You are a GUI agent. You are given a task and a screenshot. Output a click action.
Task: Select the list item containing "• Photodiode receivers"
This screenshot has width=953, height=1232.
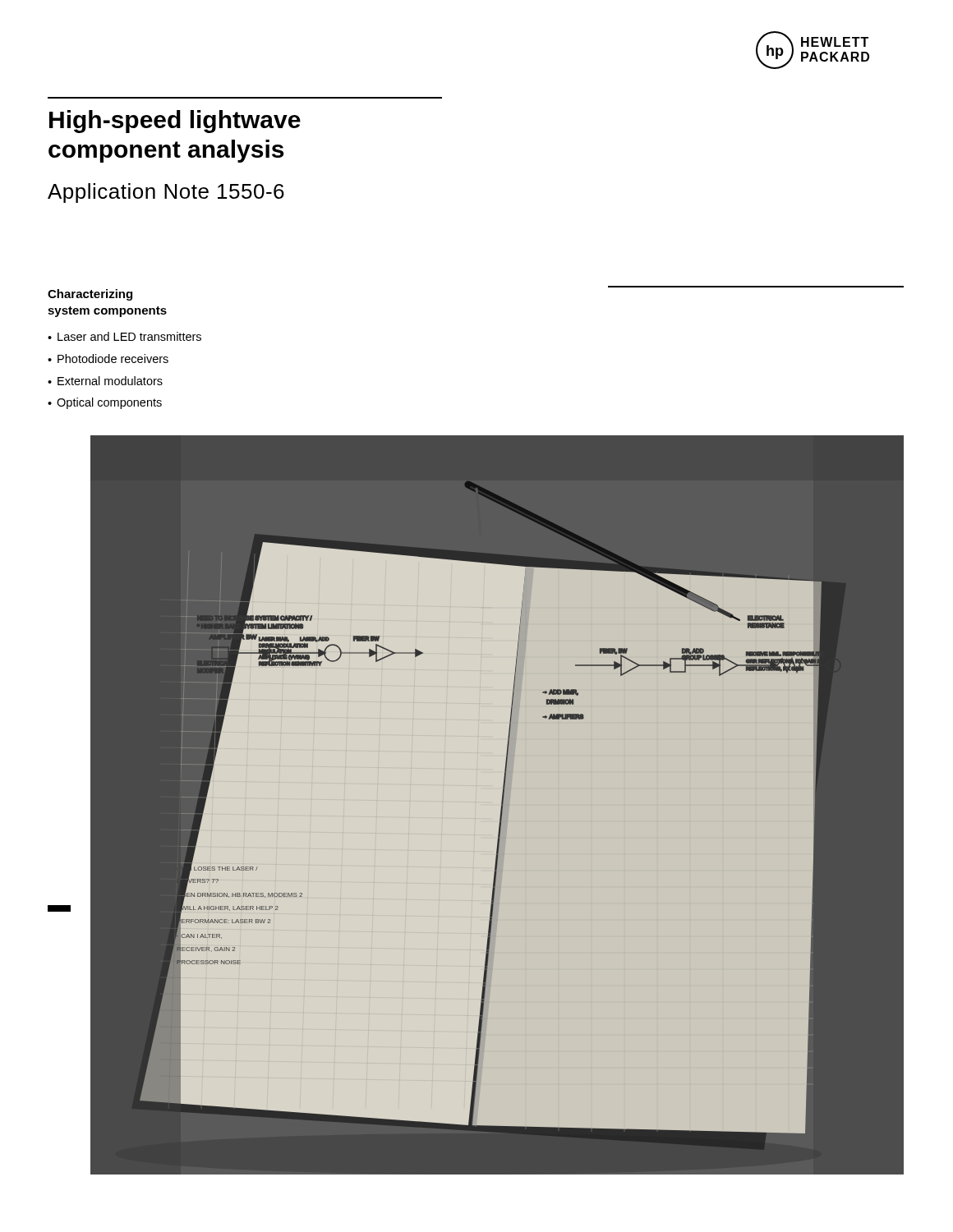tap(108, 360)
